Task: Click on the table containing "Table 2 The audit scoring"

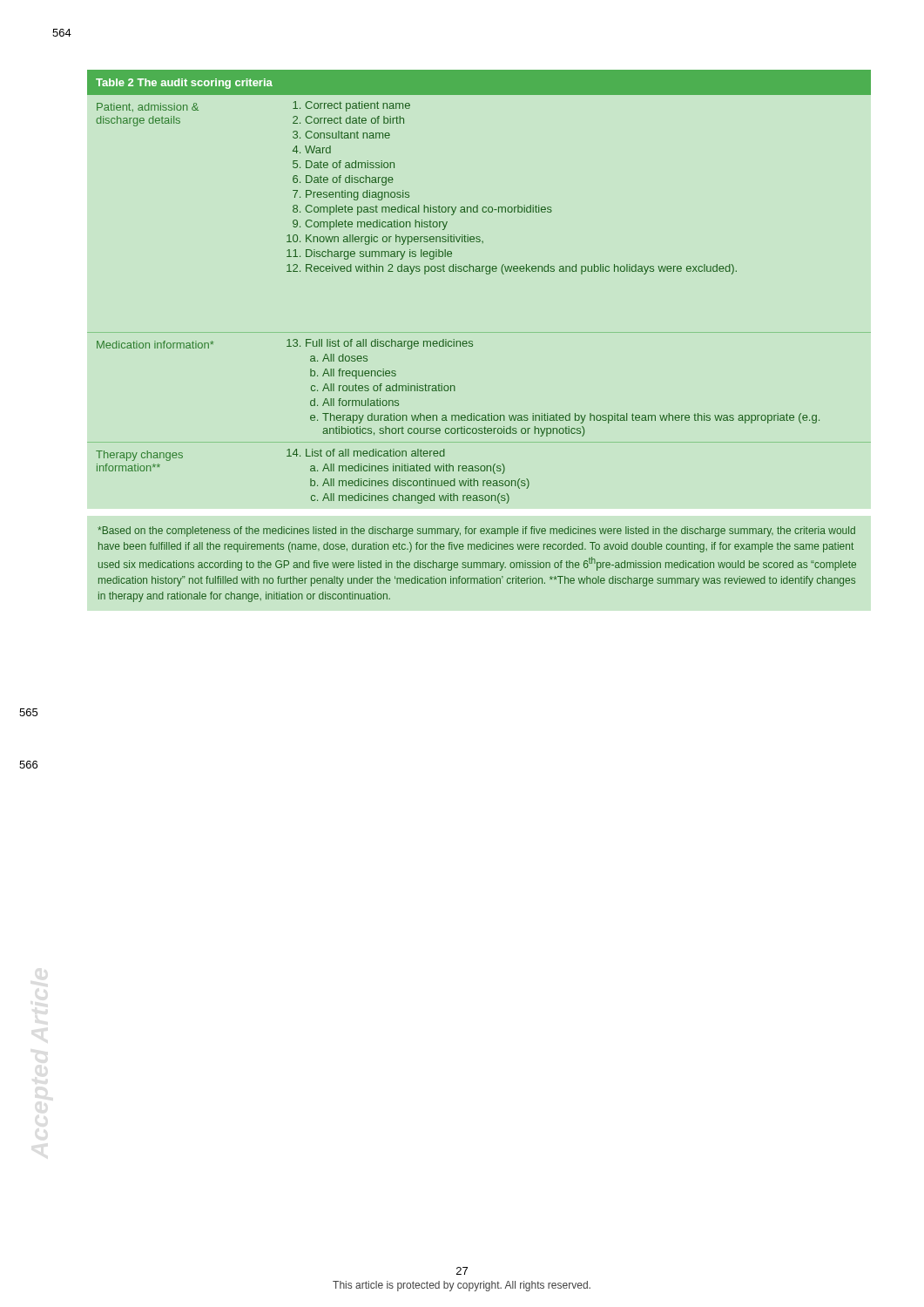Action: (x=479, y=289)
